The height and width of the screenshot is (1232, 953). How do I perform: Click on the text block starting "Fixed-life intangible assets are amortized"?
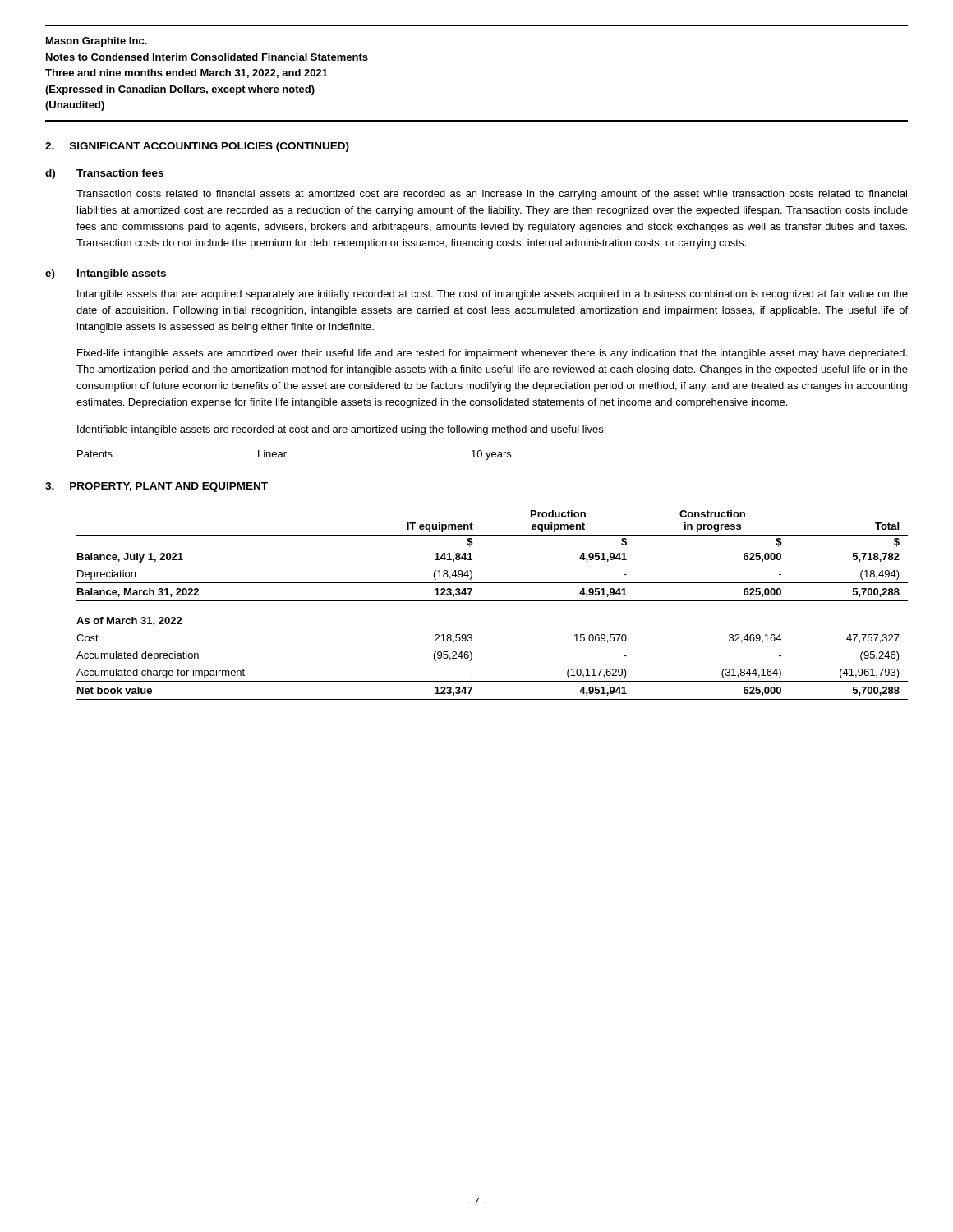[x=492, y=378]
